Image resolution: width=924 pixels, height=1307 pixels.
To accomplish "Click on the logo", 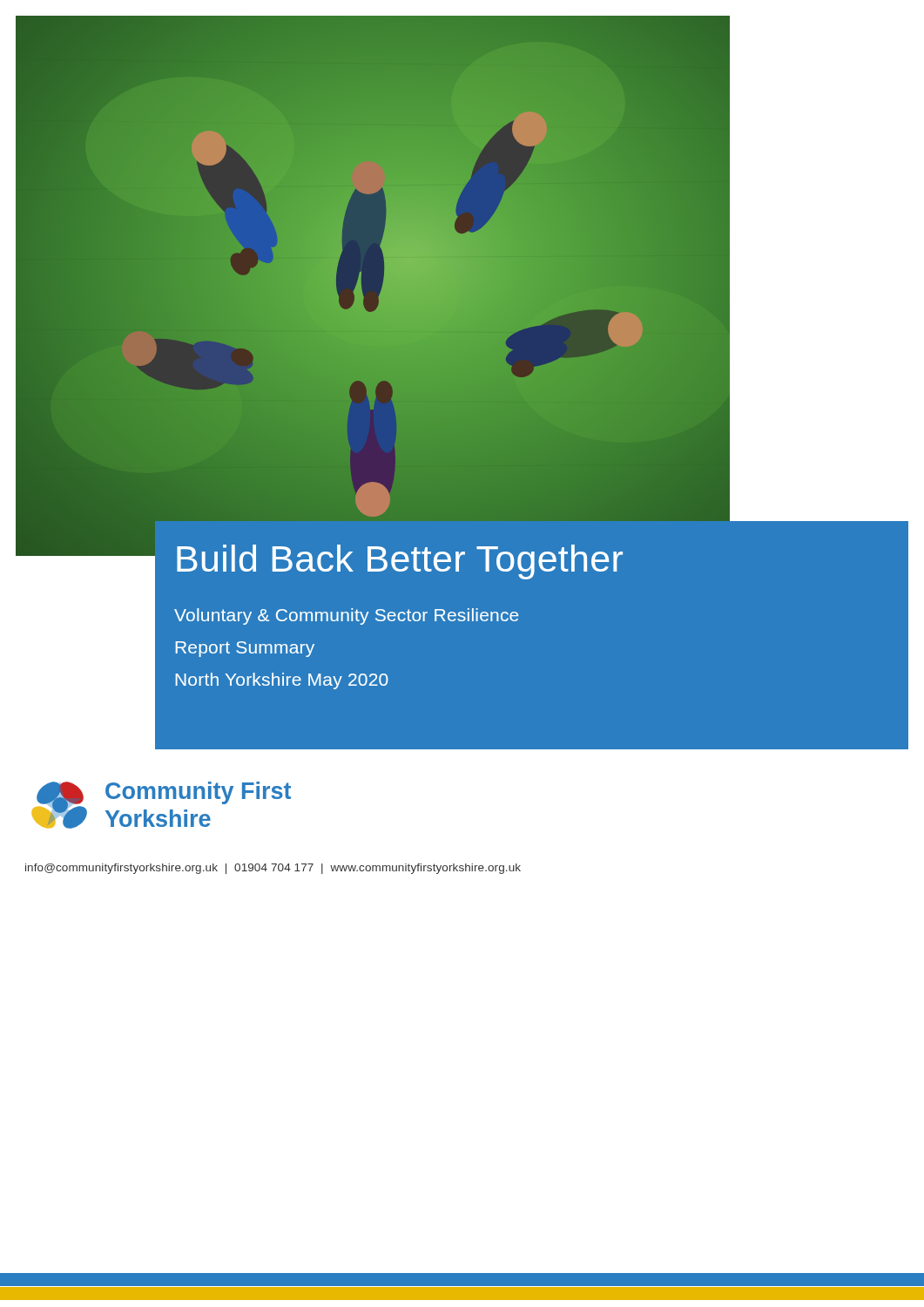I will pos(158,805).
